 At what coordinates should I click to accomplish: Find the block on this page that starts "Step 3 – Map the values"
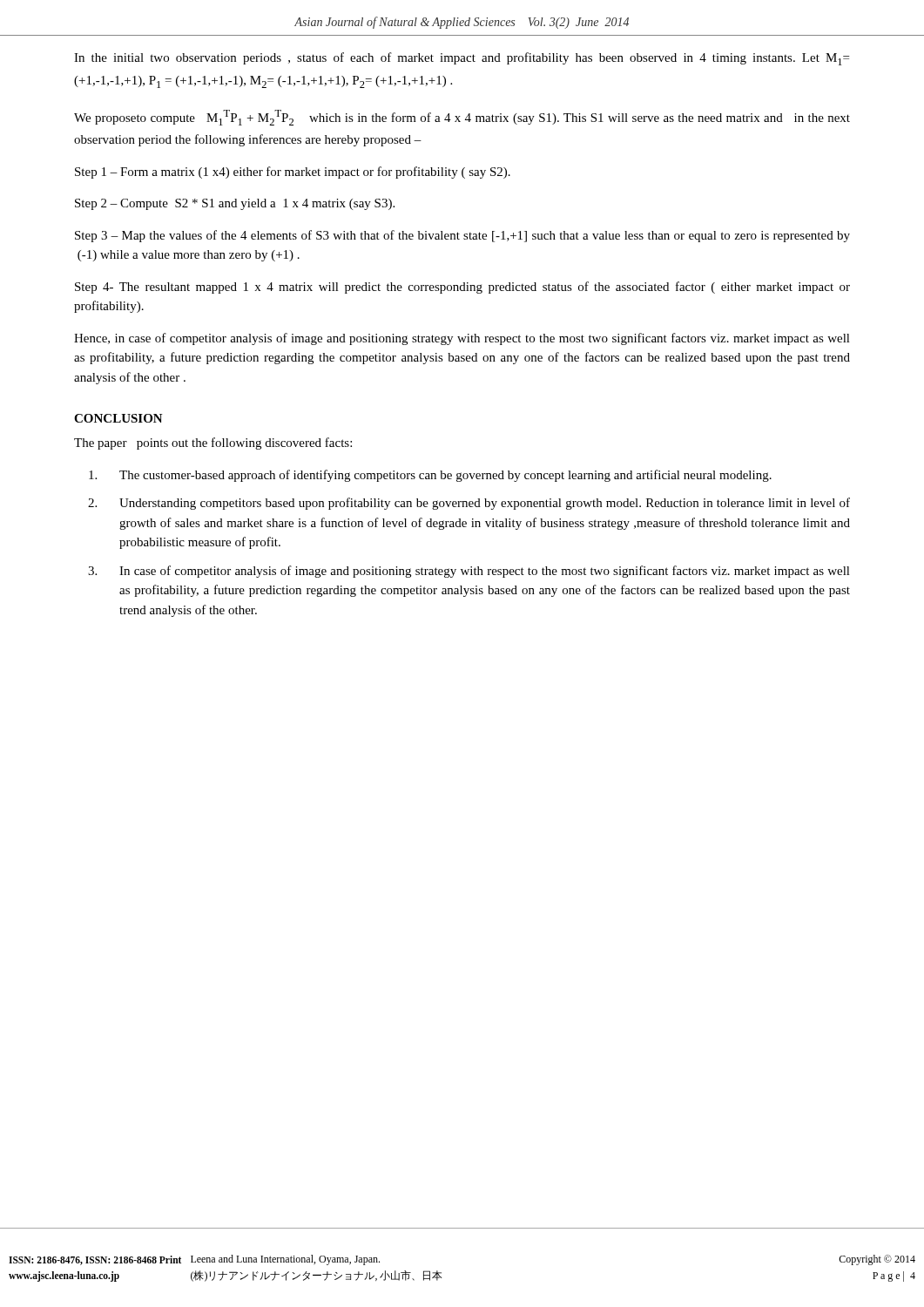[x=462, y=245]
